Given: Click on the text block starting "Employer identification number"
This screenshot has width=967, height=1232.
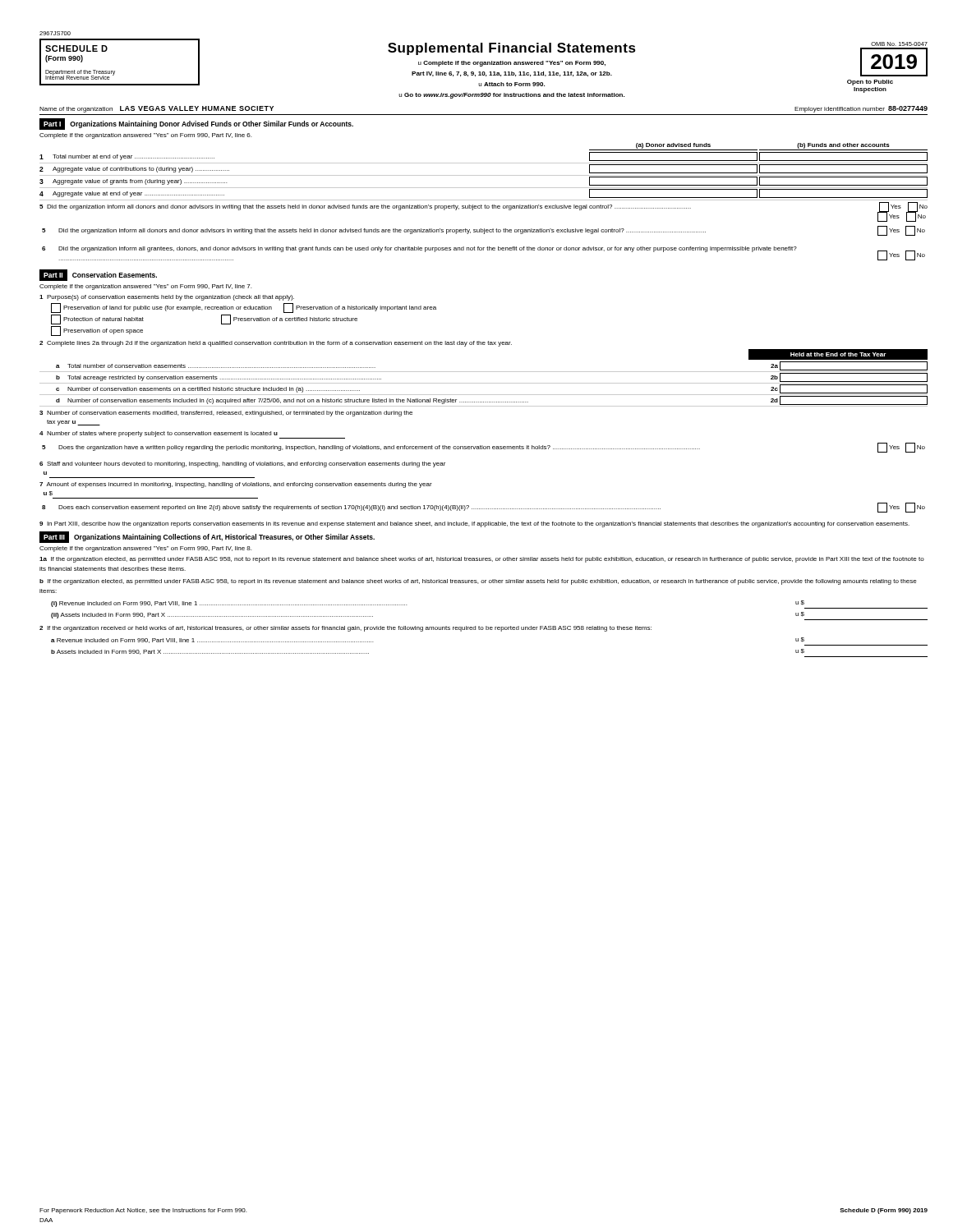Looking at the screenshot, I should (x=840, y=109).
